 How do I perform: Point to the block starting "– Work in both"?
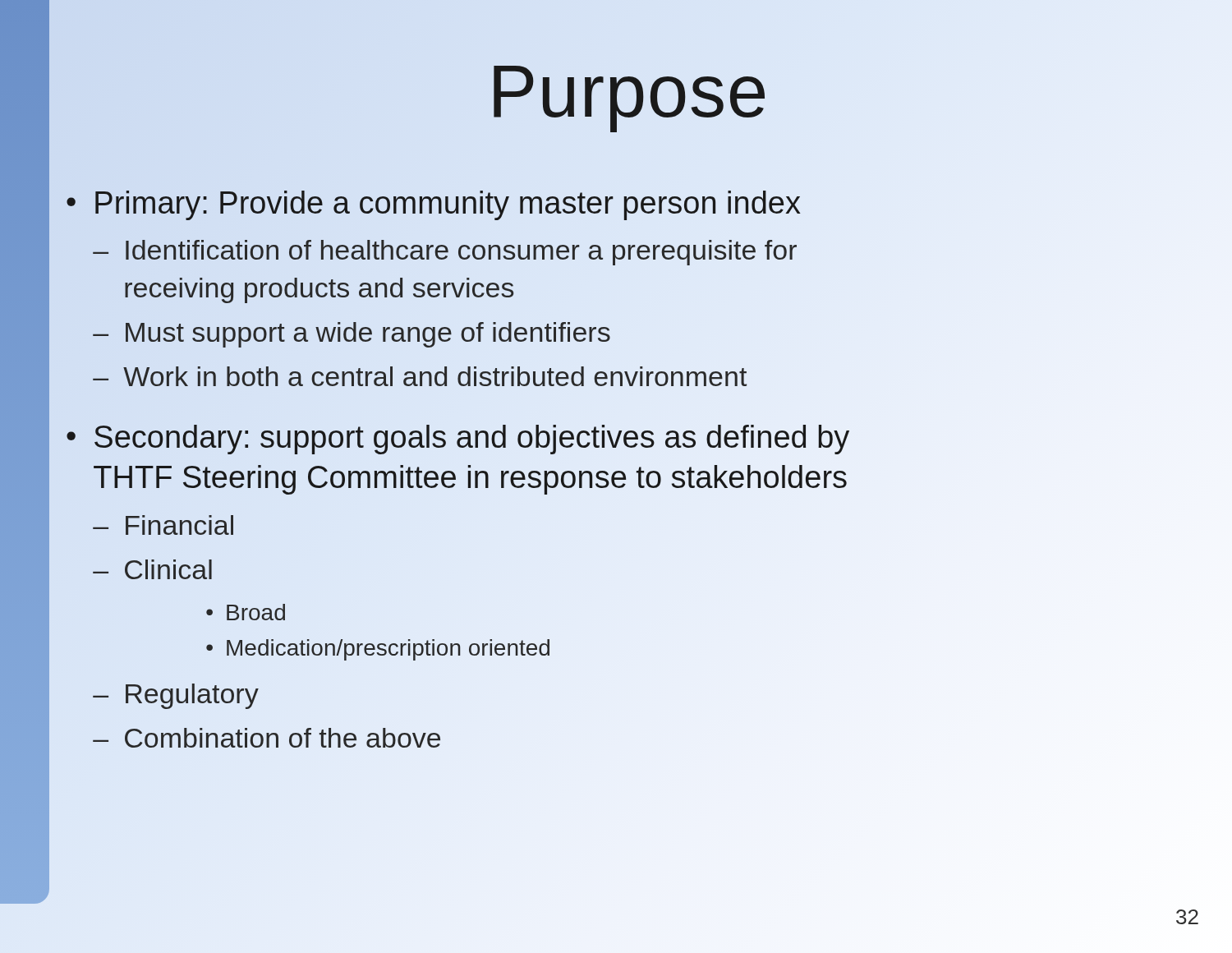420,377
